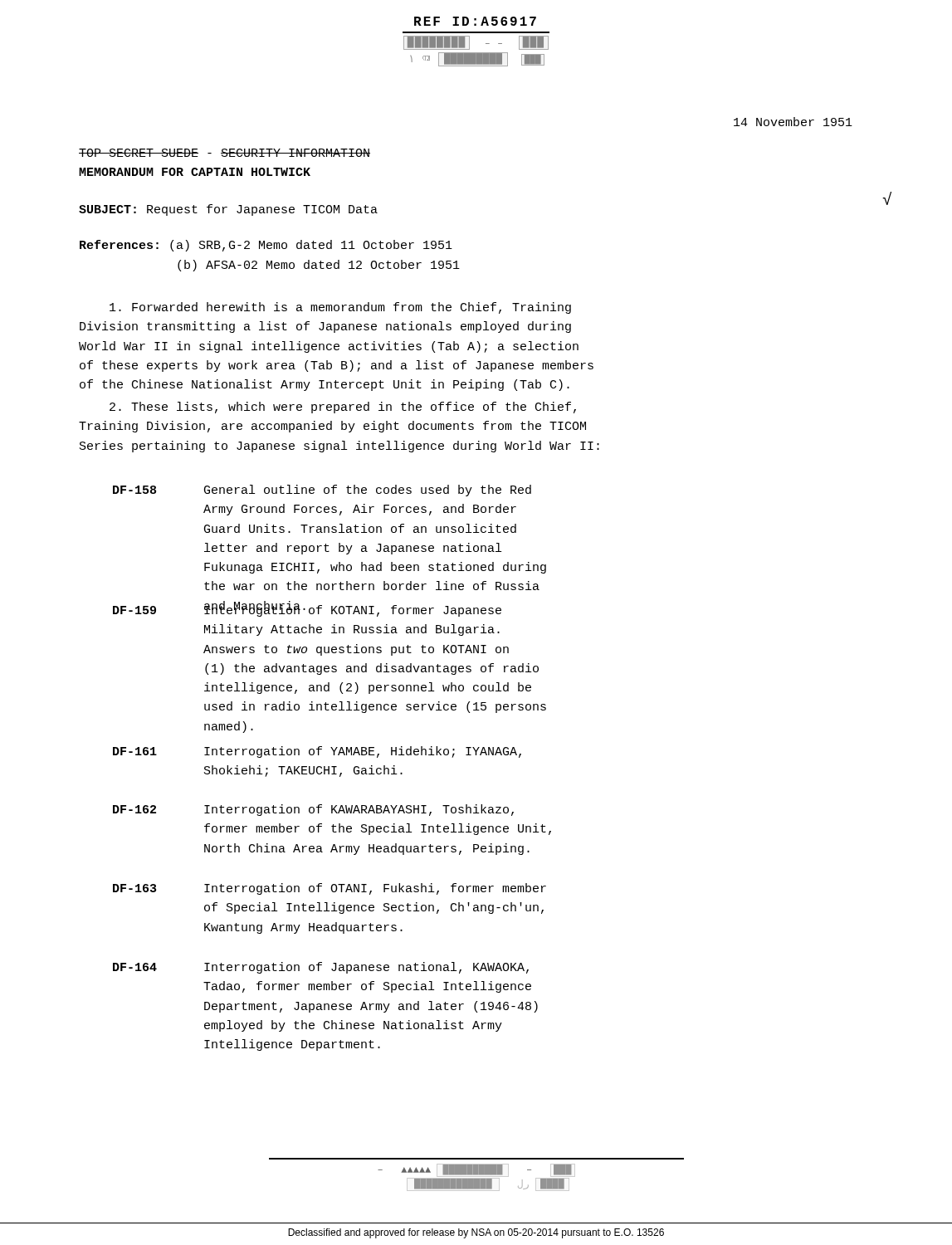Find the block on this page that starts "DF-163 Interrogation of OTANI, Fukashi, former"
Image resolution: width=952 pixels, height=1245 pixels.
[x=473, y=909]
